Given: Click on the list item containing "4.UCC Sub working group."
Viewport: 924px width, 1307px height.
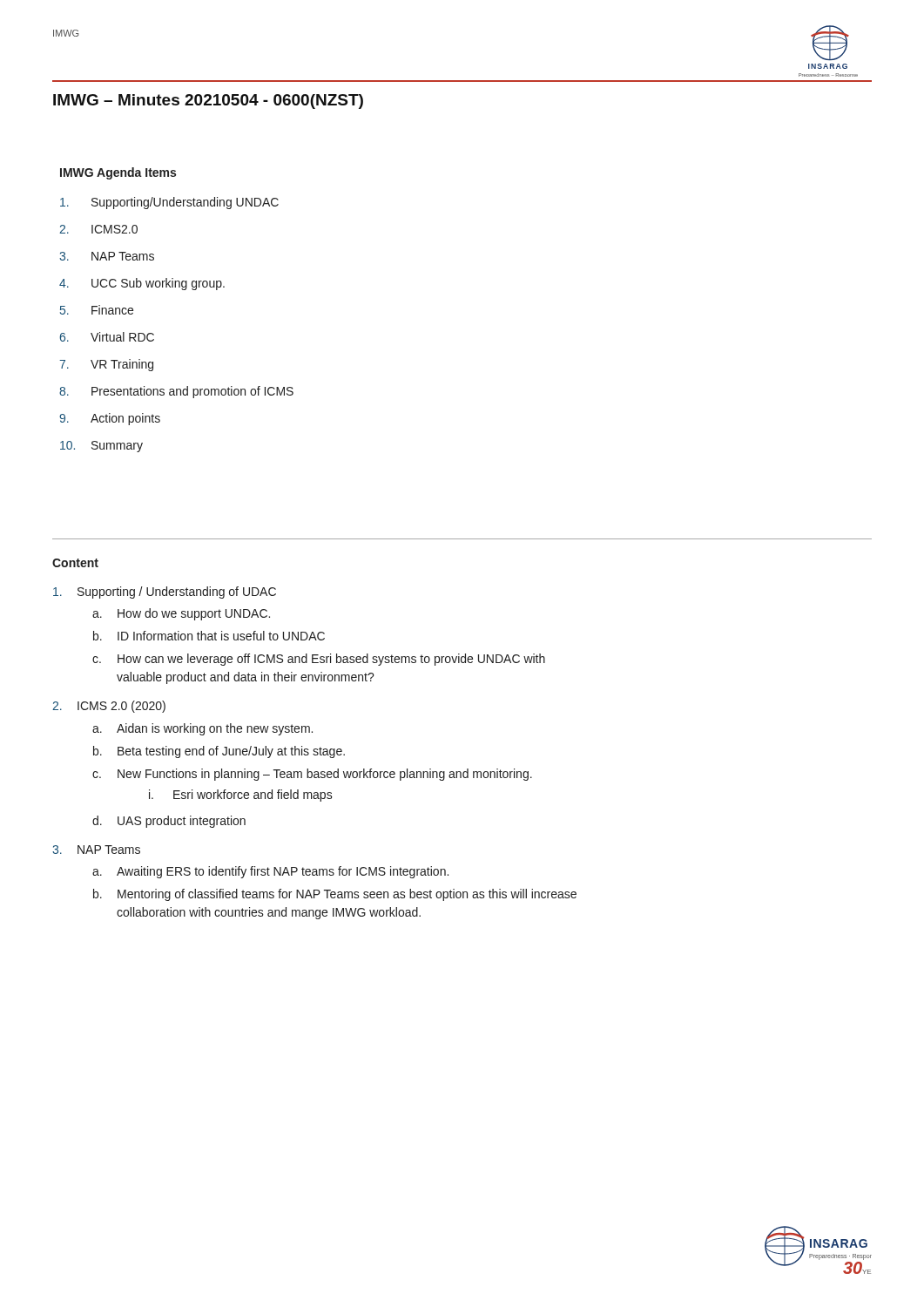Looking at the screenshot, I should click(x=139, y=284).
